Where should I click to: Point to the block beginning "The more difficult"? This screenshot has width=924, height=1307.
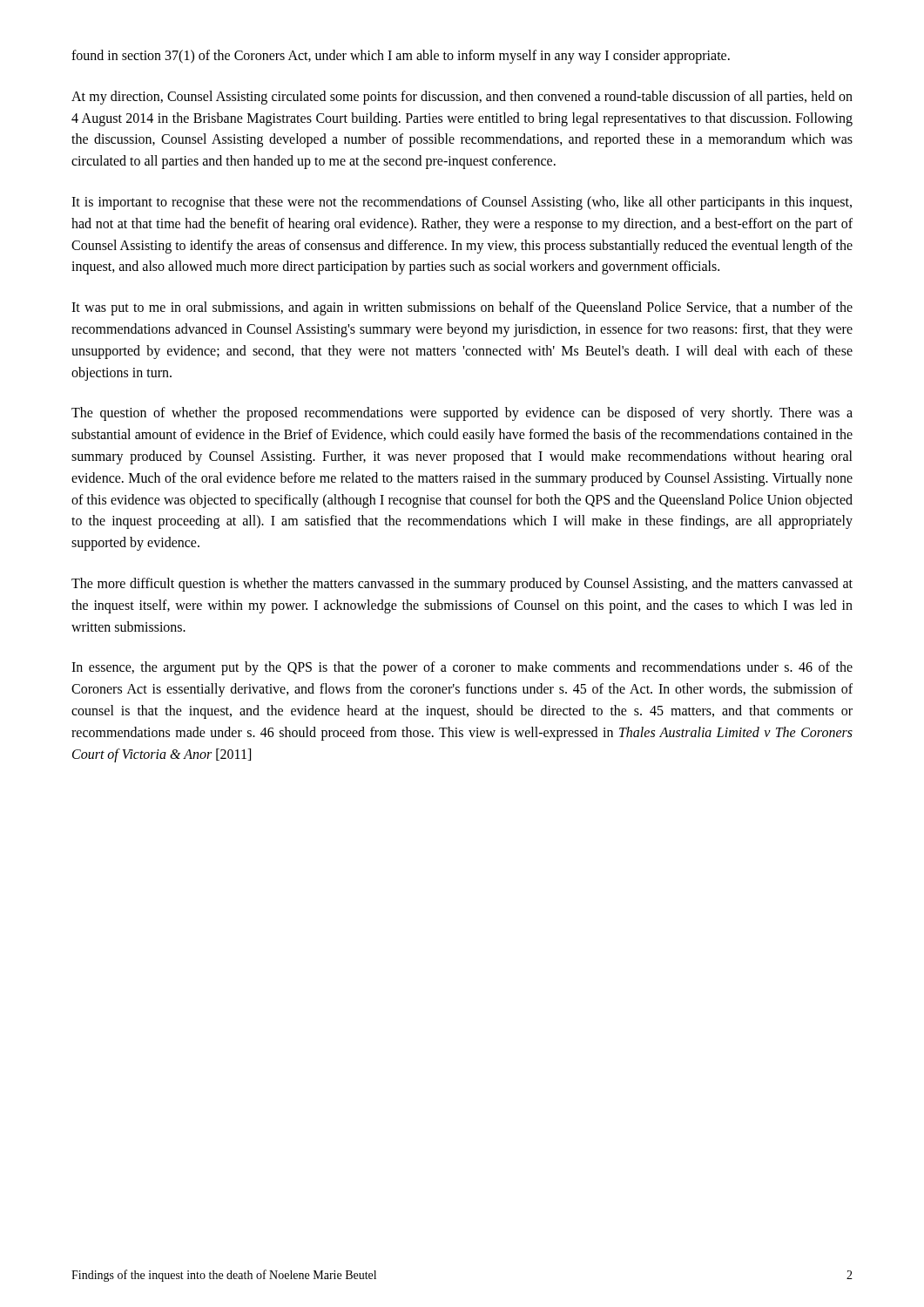(x=462, y=605)
